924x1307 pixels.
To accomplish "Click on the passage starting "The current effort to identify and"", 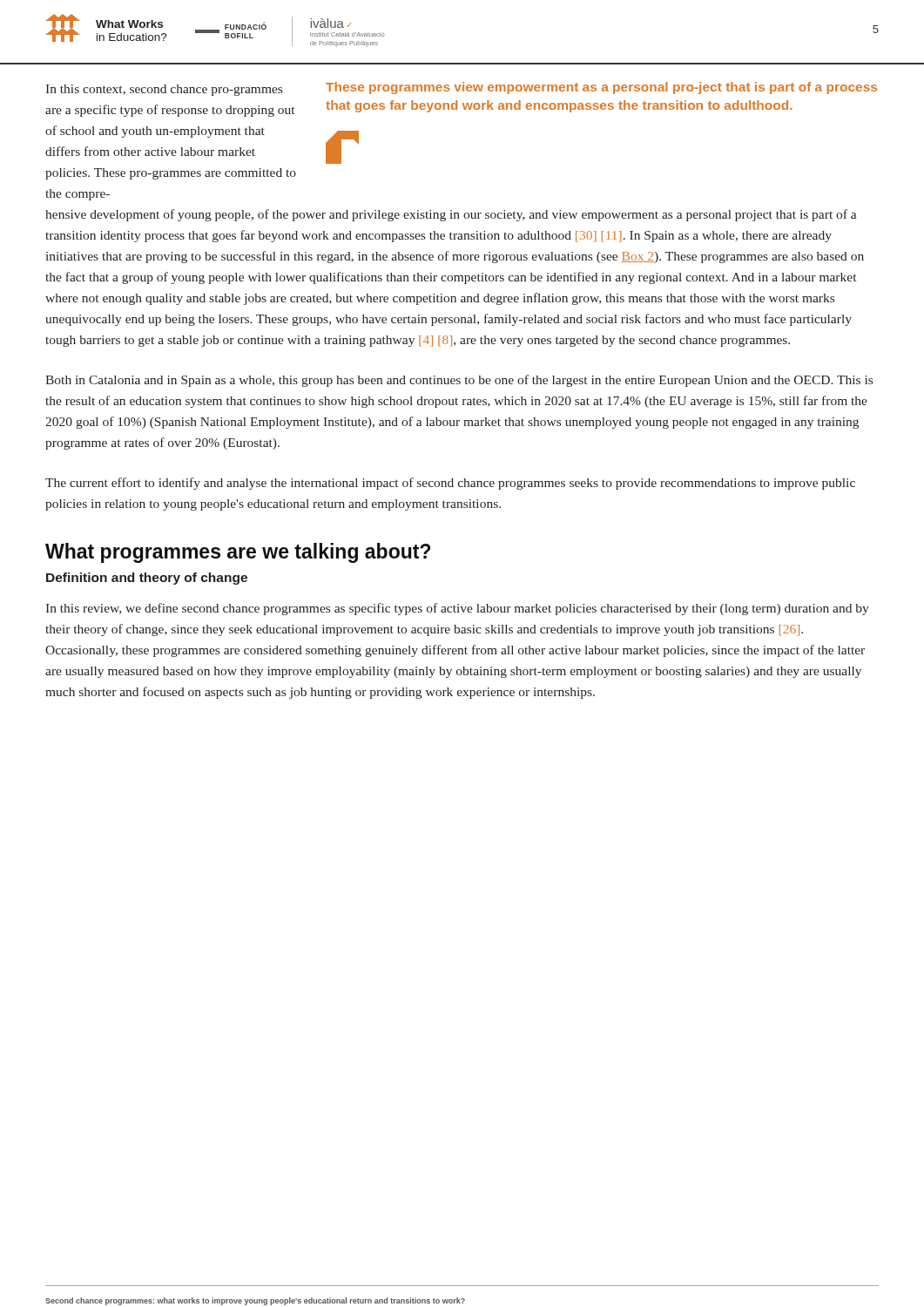I will pyautogui.click(x=450, y=493).
